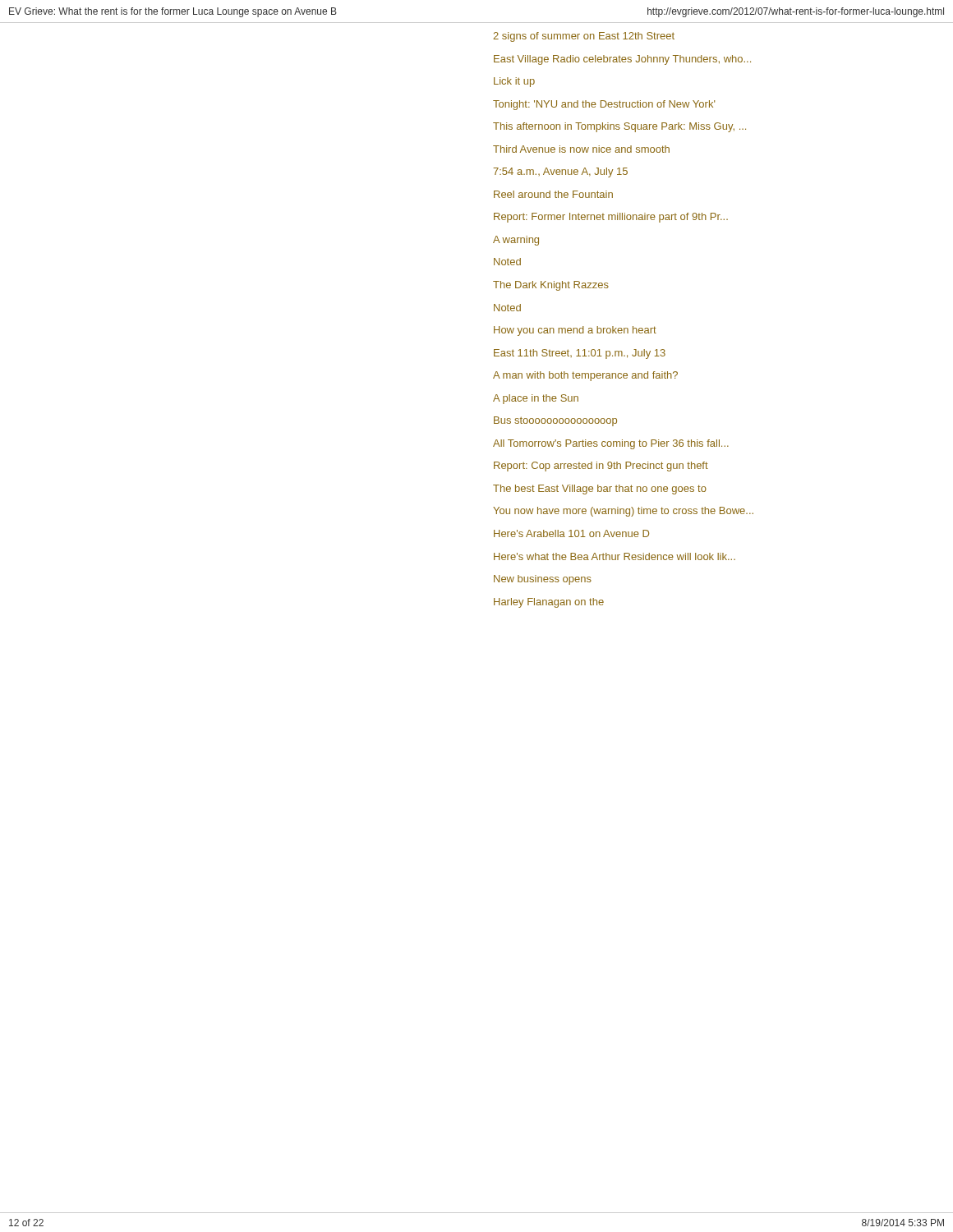Locate the block of text that opens with "You now have more (warning) time to cross"
The height and width of the screenshot is (1232, 953).
(x=633, y=511)
